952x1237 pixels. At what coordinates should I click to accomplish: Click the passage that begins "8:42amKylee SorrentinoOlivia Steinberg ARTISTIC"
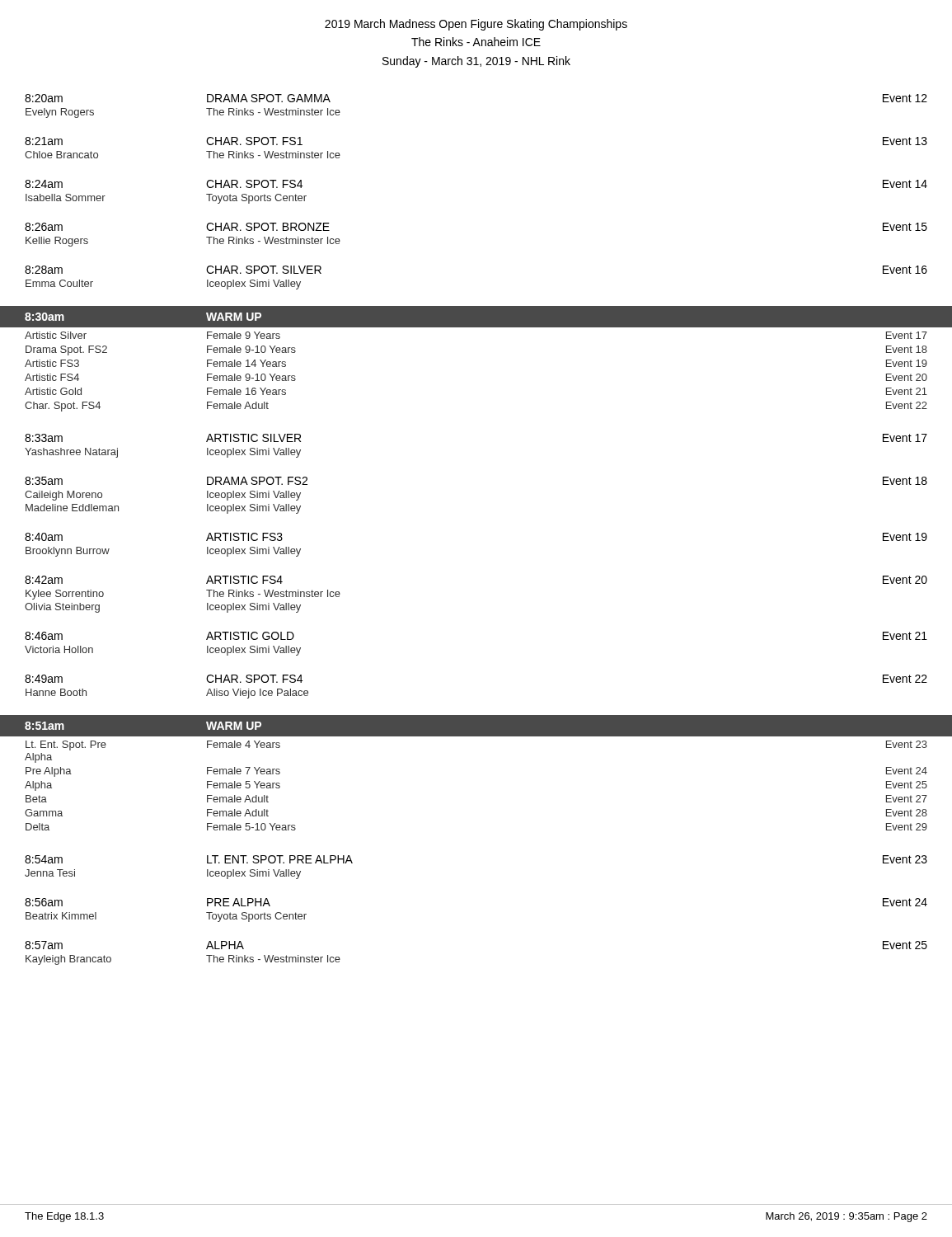(x=44, y=580)
